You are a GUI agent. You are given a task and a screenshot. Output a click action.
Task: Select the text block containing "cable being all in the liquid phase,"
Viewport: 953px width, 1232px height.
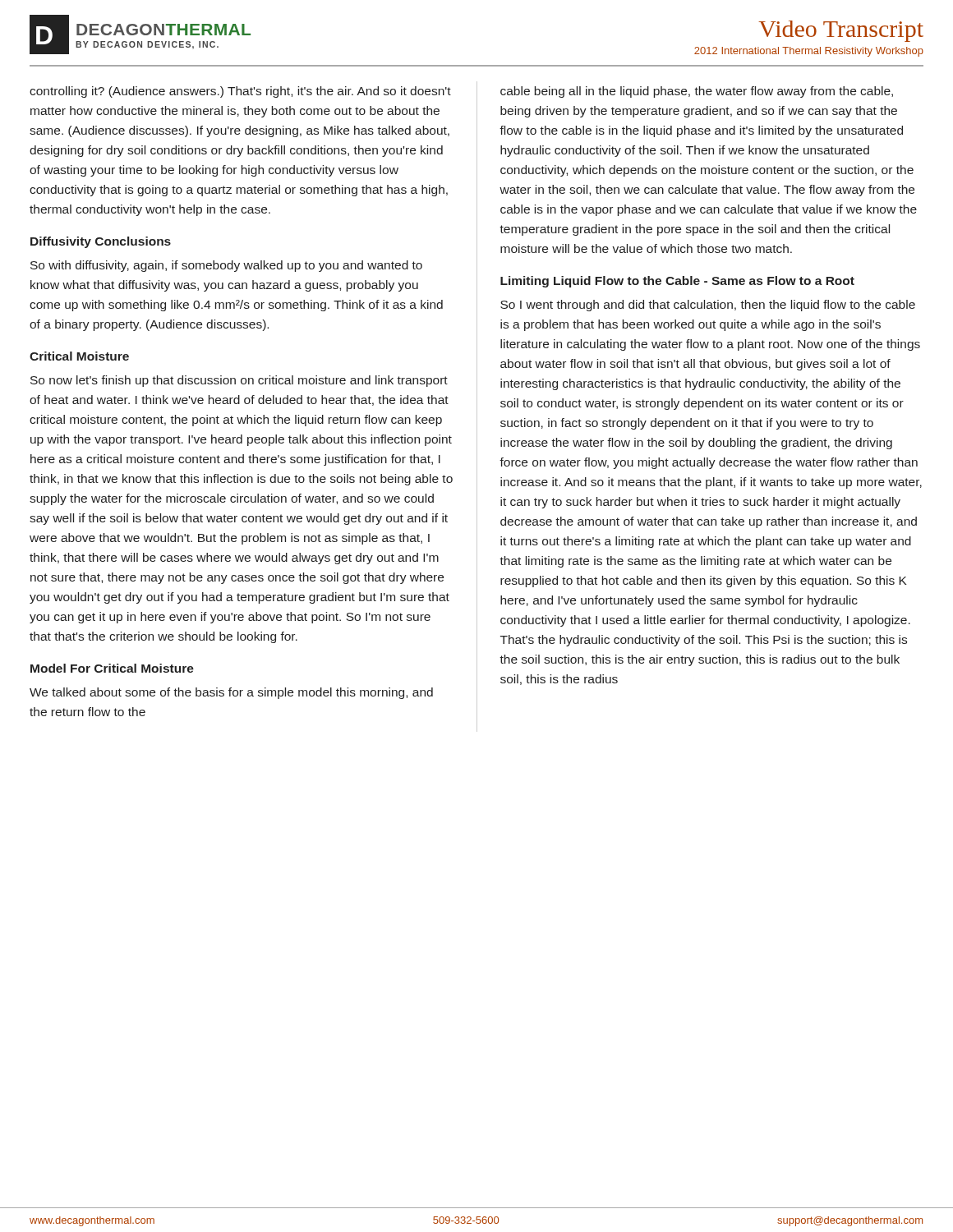[x=708, y=170]
